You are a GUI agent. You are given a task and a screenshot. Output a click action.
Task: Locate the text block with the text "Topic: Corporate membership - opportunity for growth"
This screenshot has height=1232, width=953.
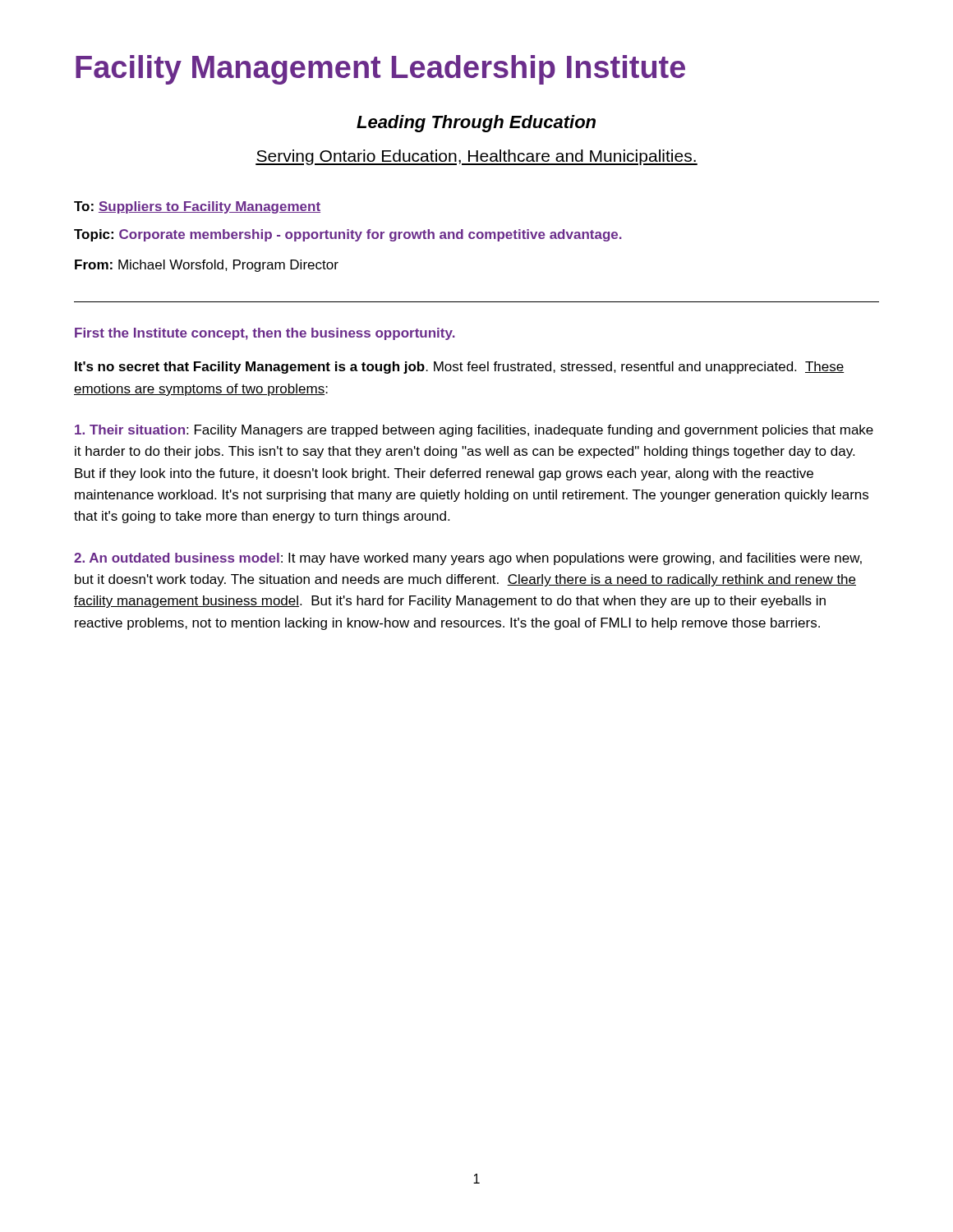tap(476, 235)
